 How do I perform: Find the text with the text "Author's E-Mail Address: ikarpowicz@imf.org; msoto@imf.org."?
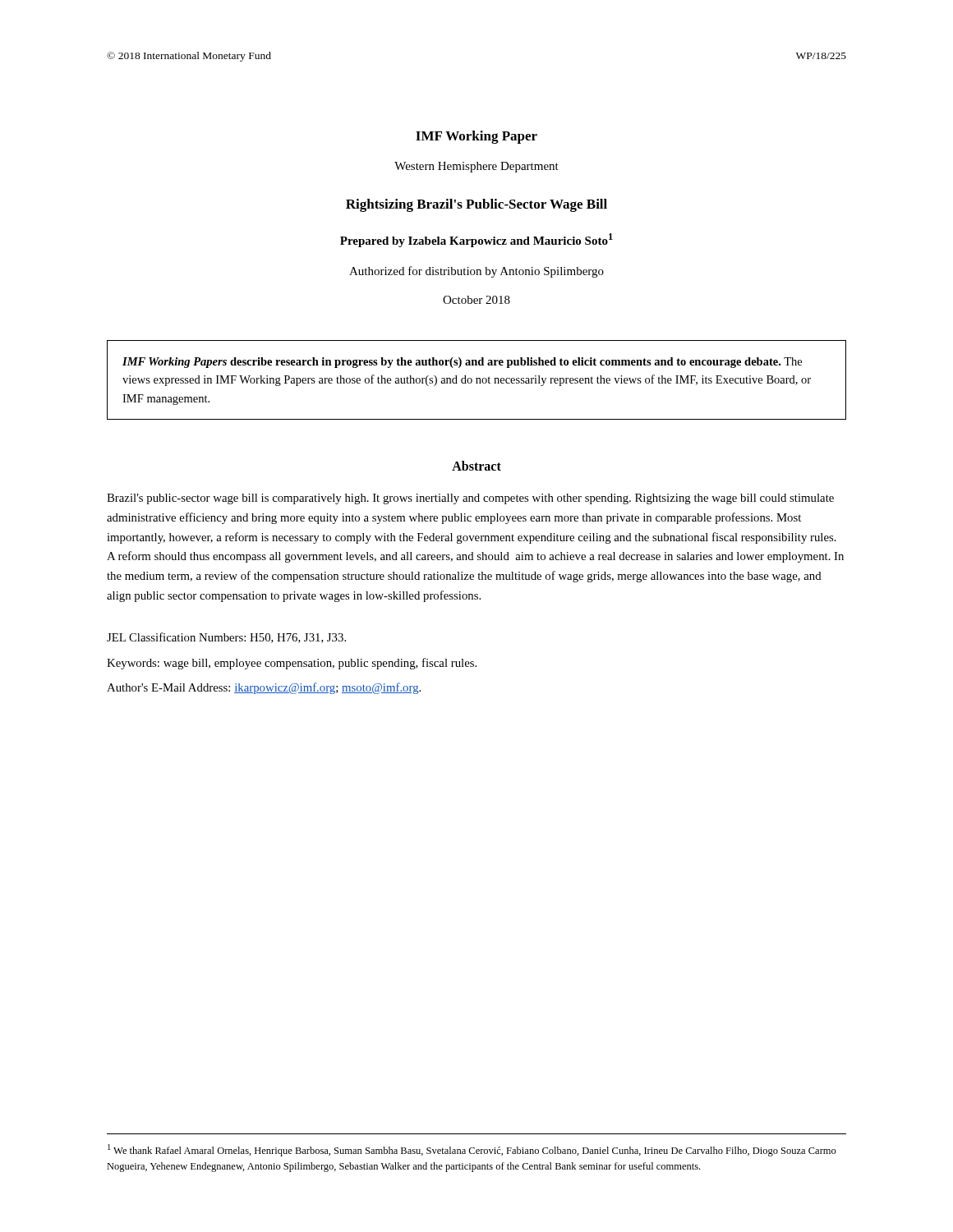[264, 687]
